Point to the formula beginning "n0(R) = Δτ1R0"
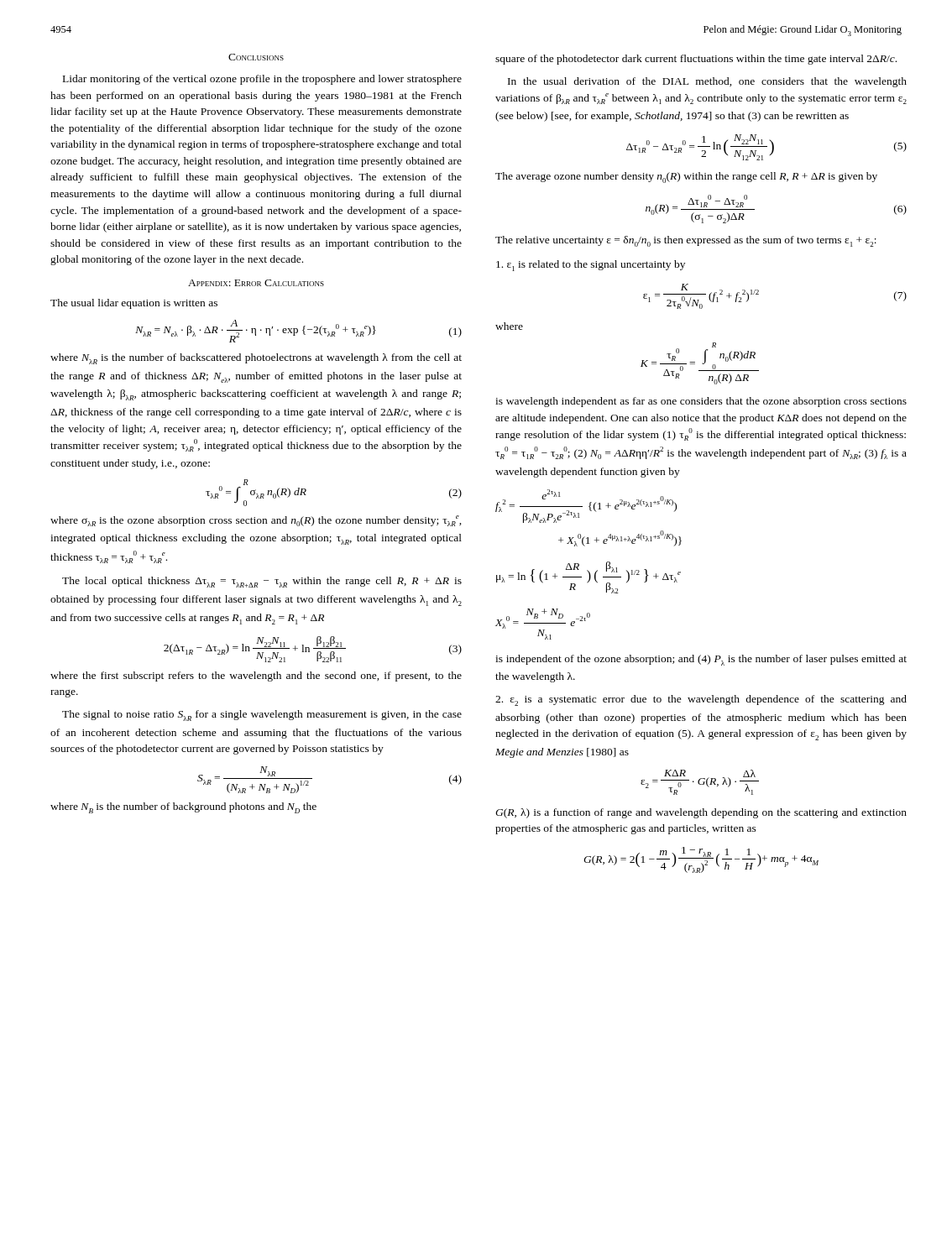Viewport: 952px width, 1259px height. 701,209
